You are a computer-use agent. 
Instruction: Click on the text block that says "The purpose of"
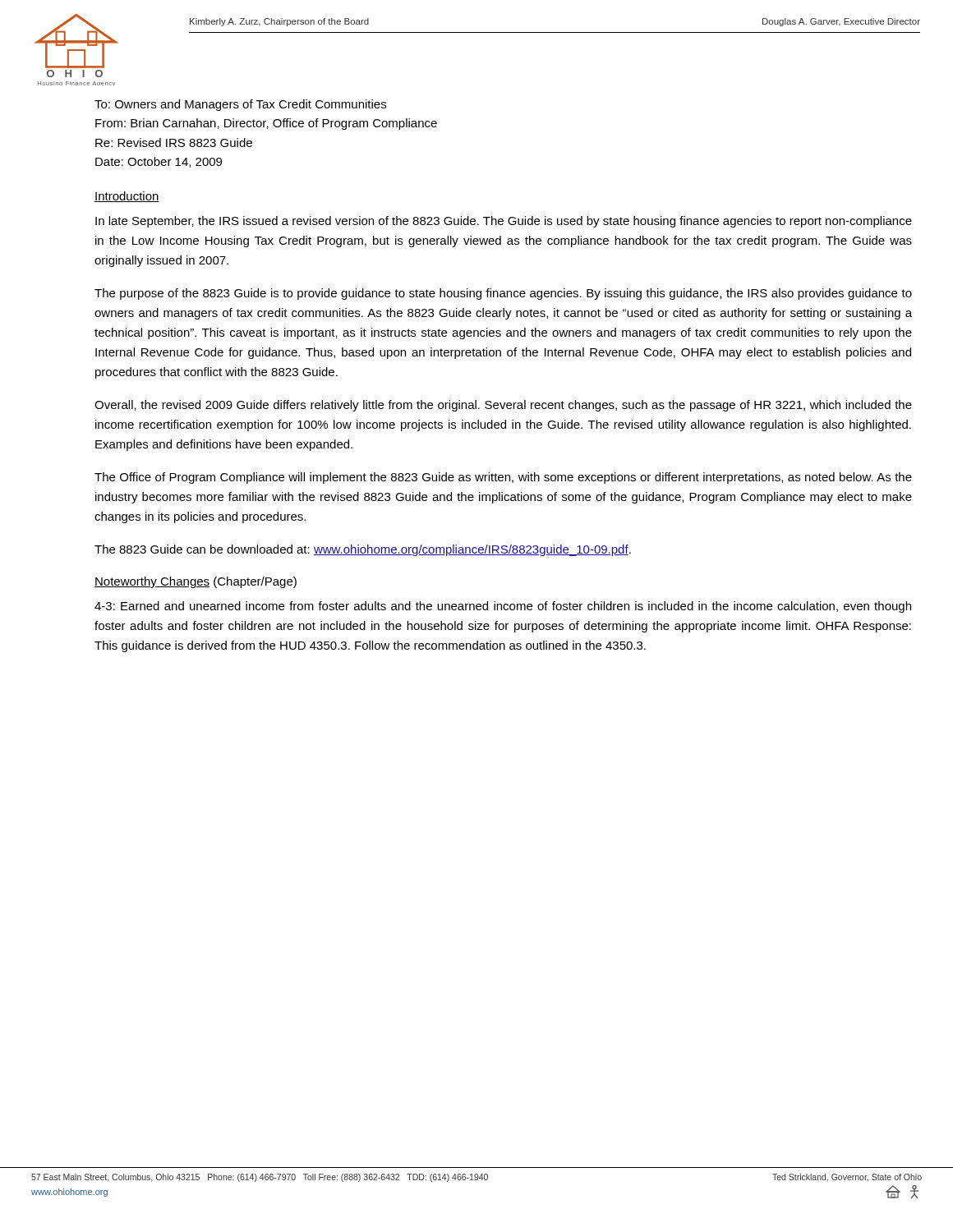pyautogui.click(x=503, y=333)
